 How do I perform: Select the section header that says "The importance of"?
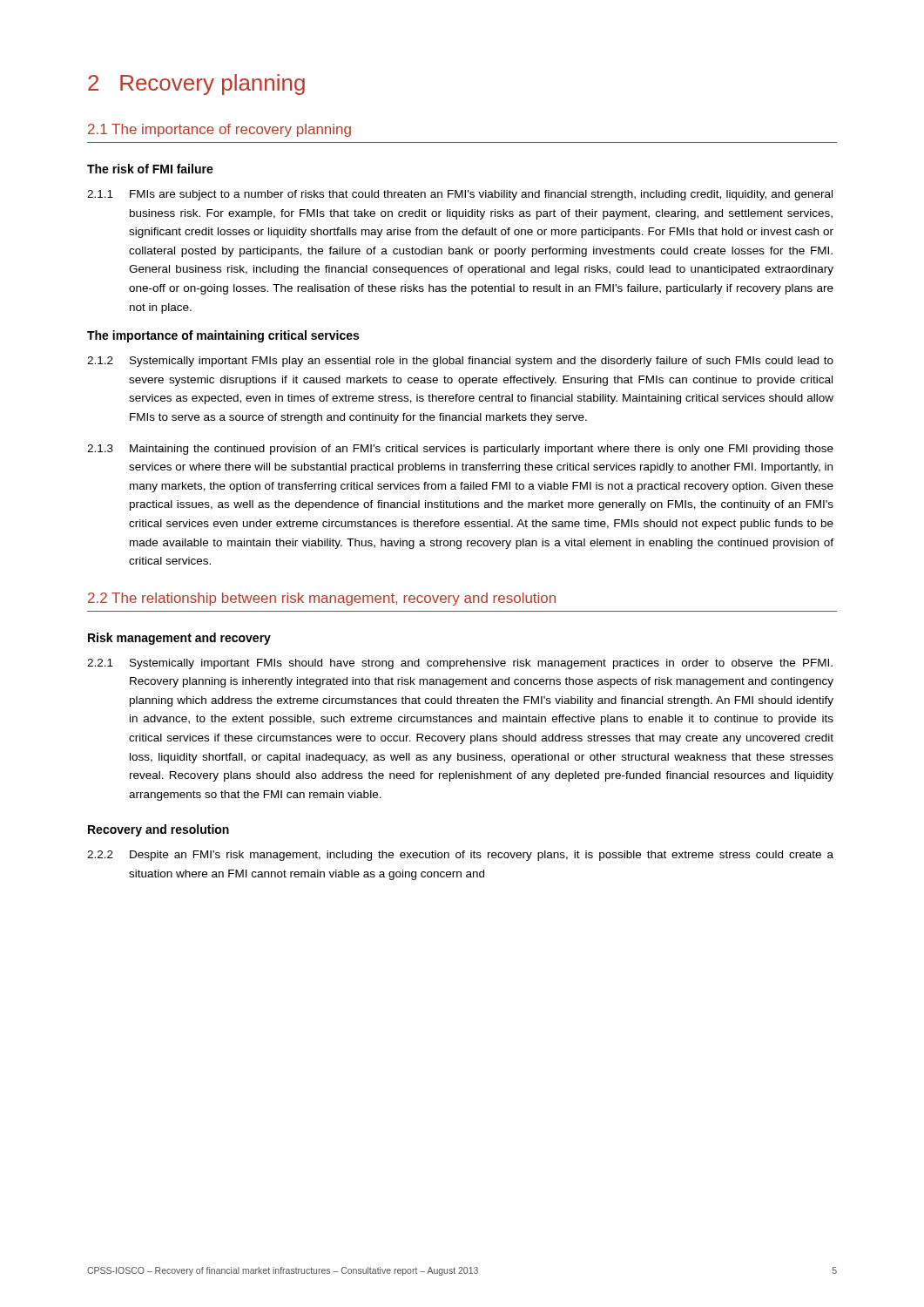click(223, 336)
